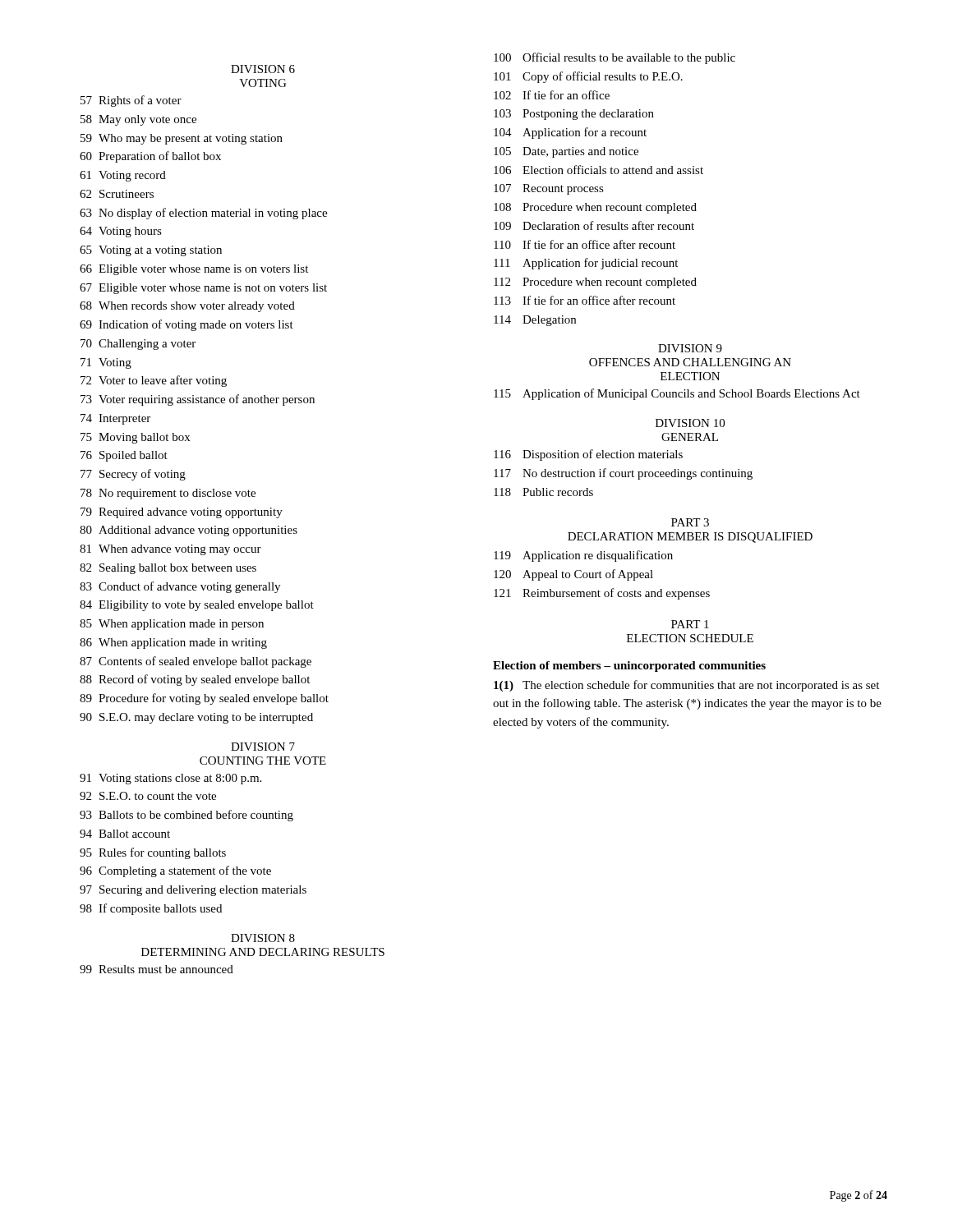Point to the region starting "102If tie for"

click(x=552, y=95)
